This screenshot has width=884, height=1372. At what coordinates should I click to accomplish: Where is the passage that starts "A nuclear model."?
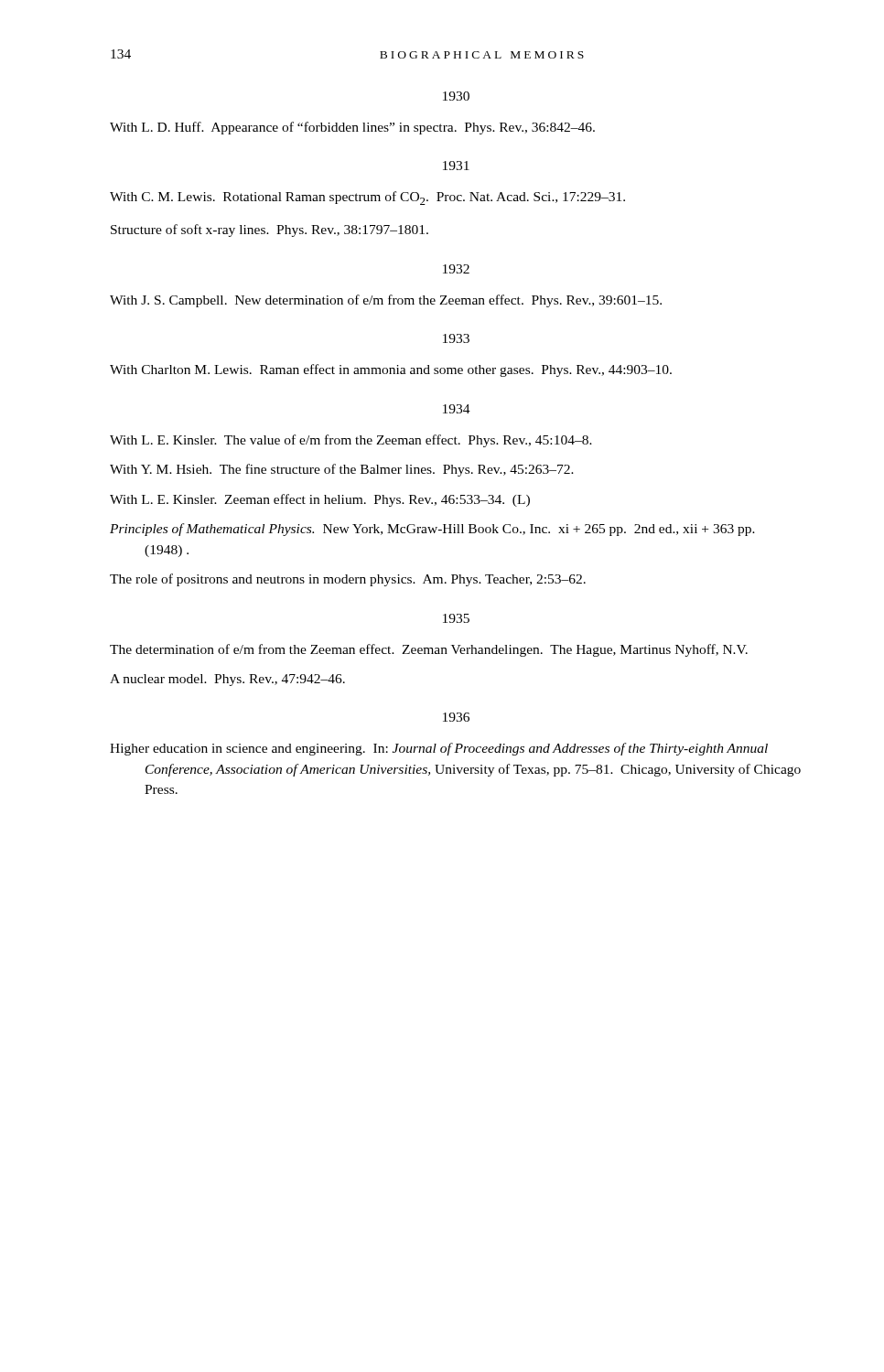point(228,678)
